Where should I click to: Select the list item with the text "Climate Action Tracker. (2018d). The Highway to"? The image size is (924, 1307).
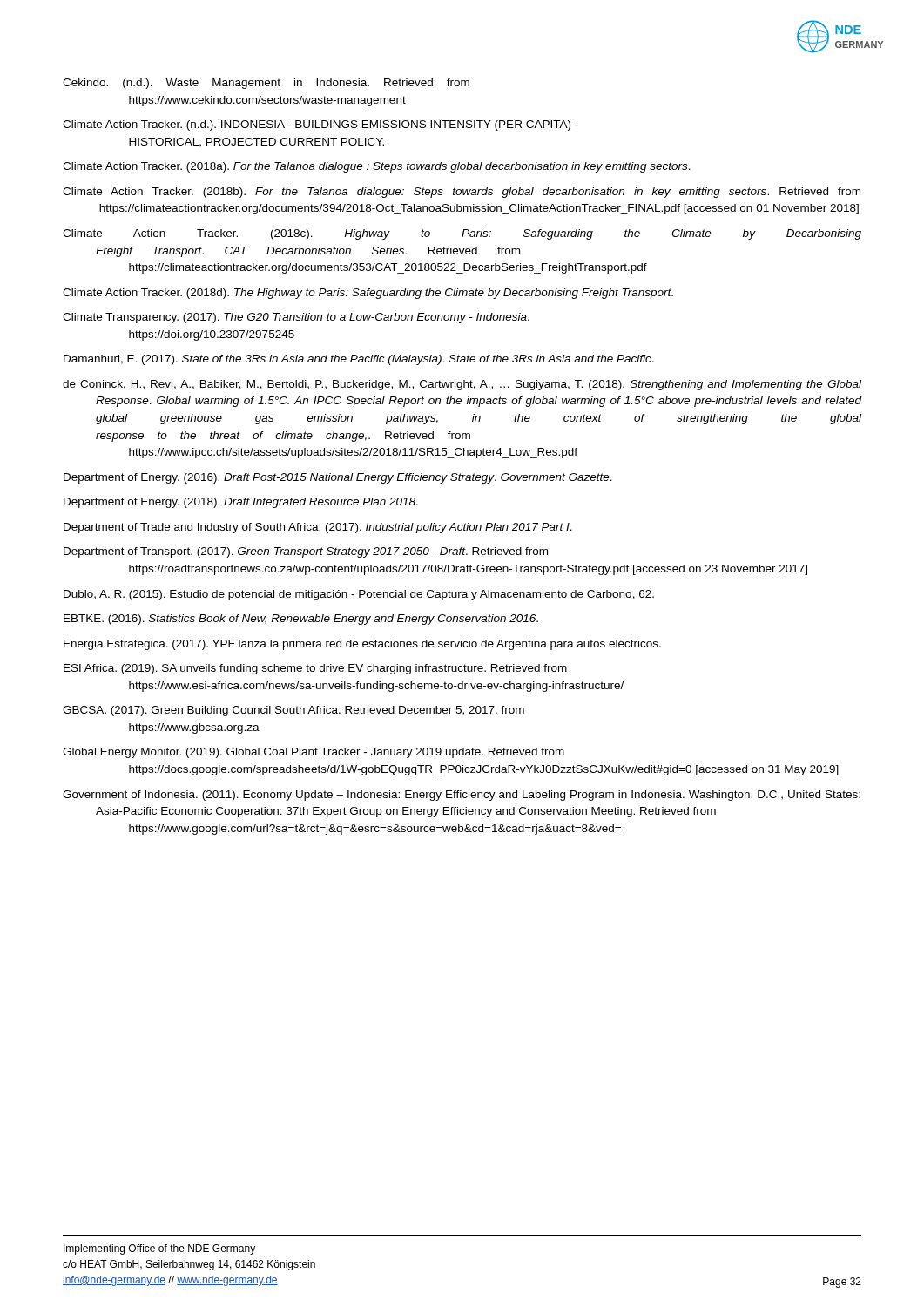368,292
